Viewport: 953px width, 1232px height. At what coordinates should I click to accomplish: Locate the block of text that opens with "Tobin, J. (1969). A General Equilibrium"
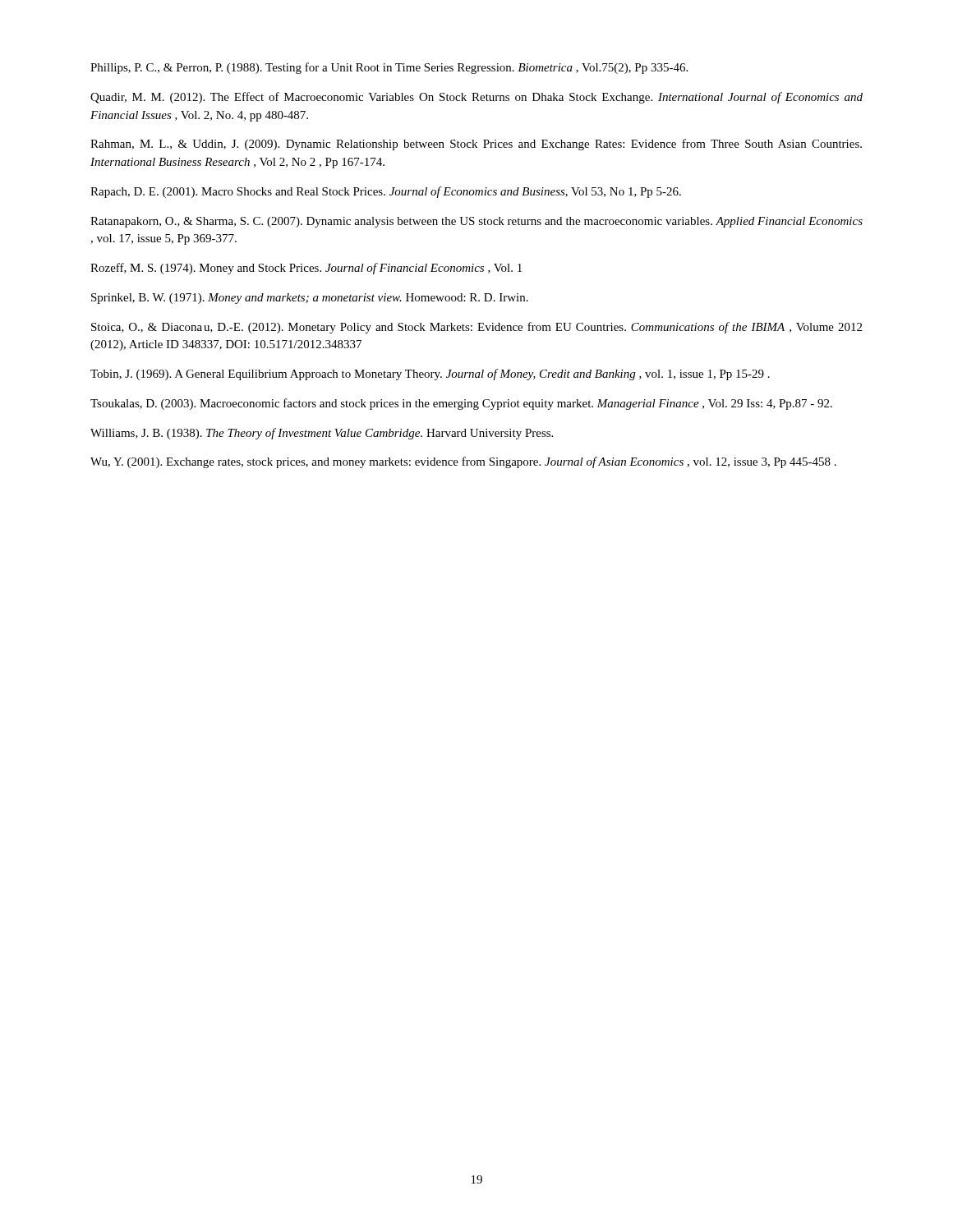point(430,374)
